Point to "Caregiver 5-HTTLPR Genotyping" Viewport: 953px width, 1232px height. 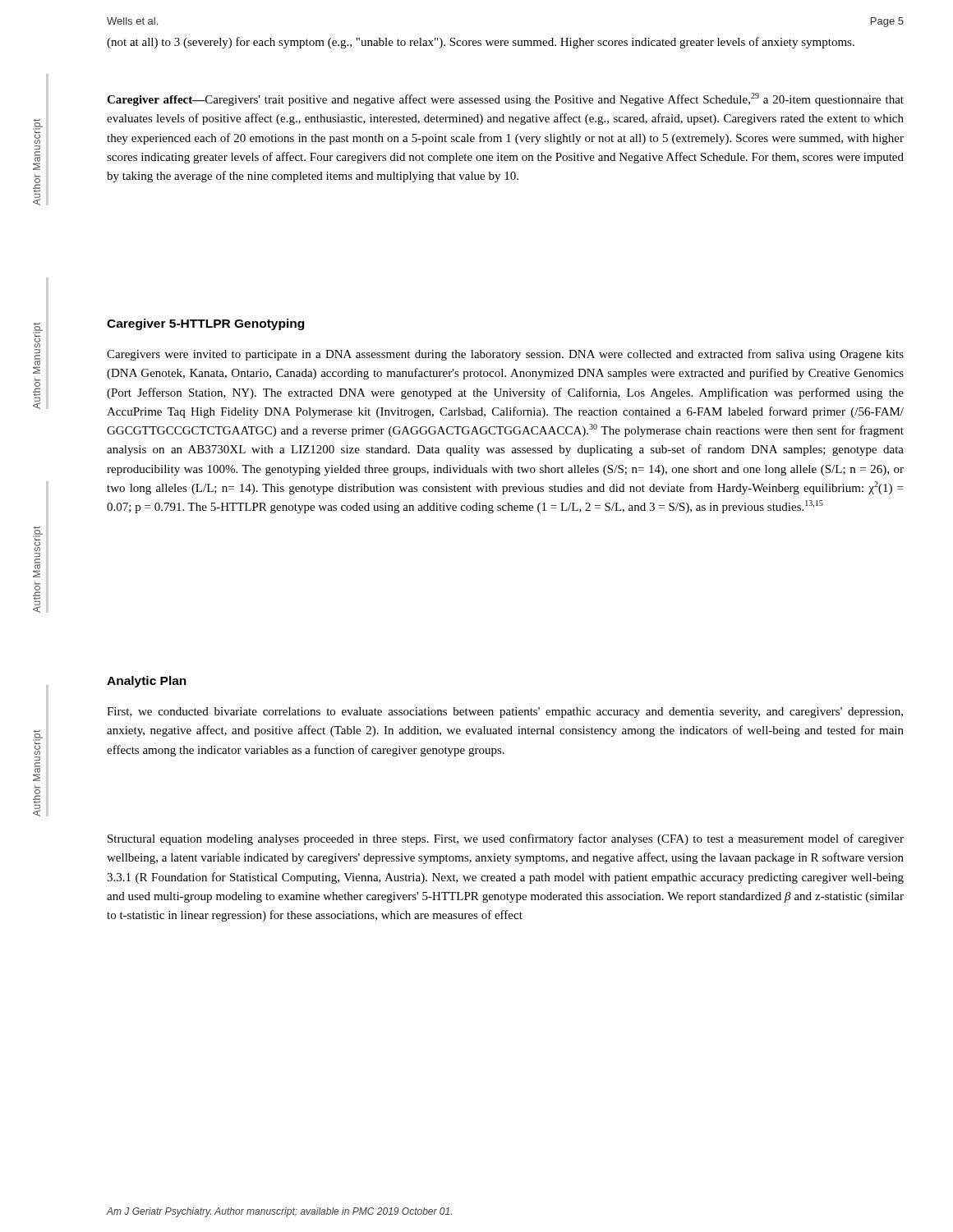(x=205, y=324)
